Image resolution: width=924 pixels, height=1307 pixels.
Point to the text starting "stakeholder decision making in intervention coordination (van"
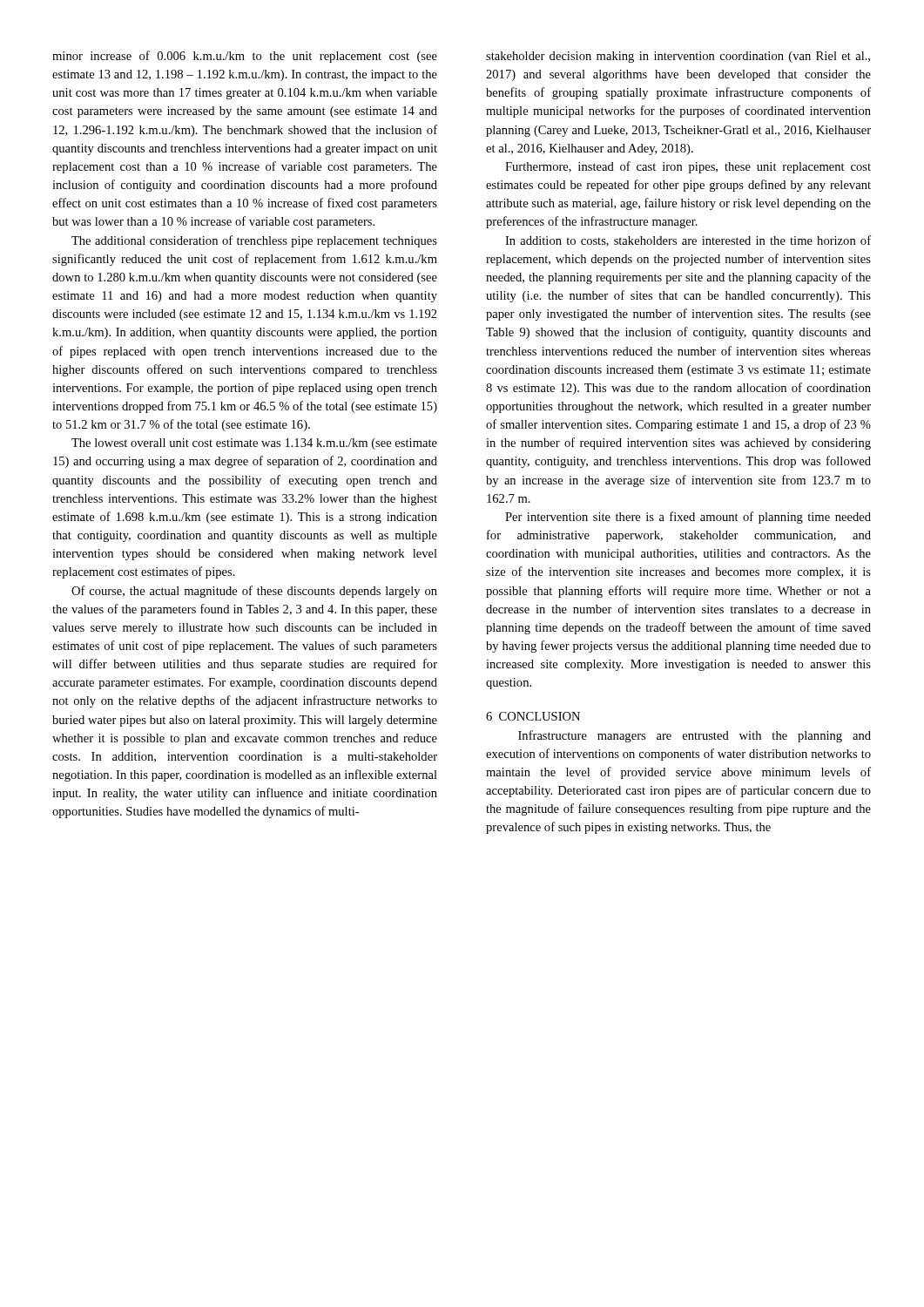[x=678, y=102]
